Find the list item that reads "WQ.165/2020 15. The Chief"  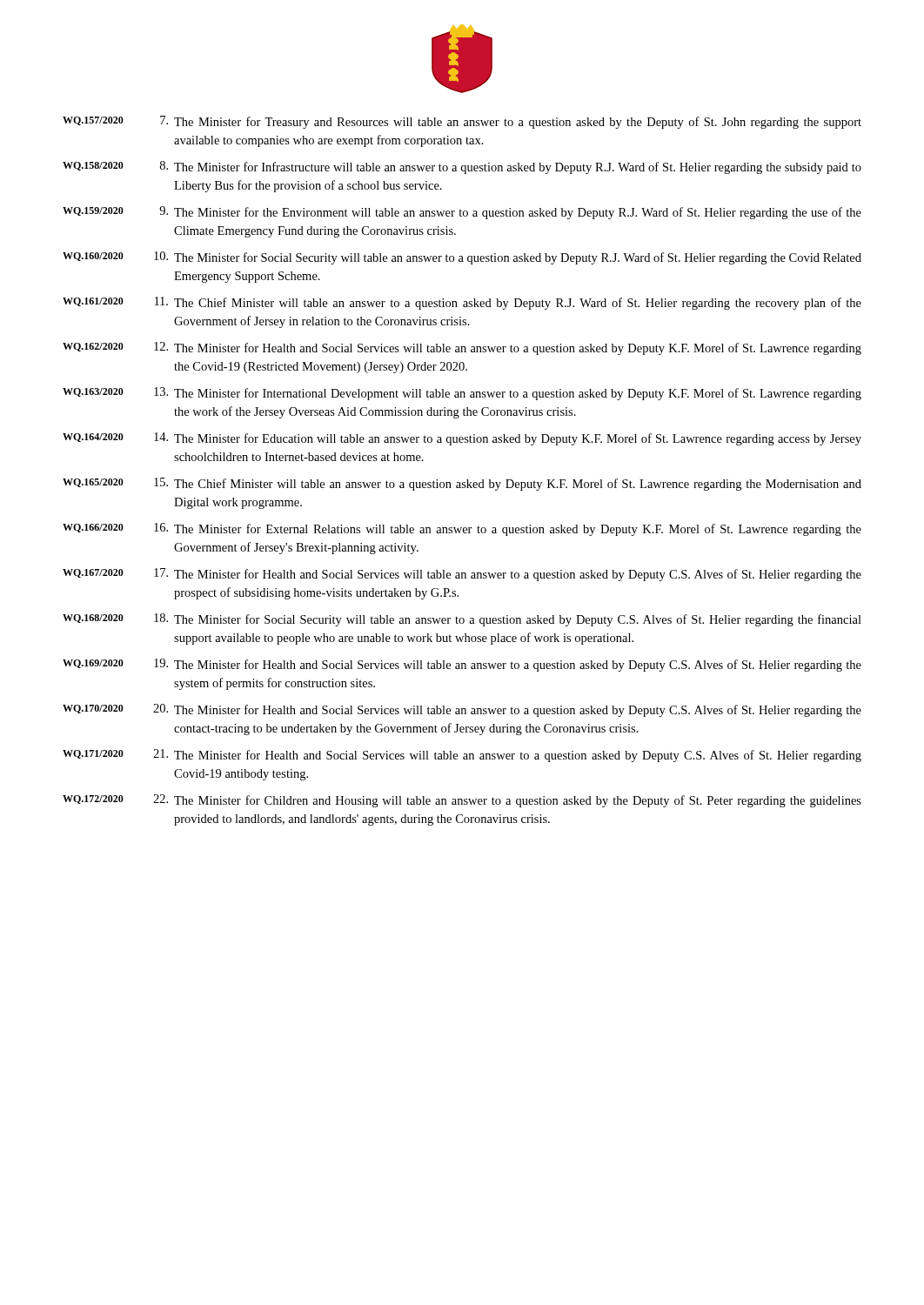462,494
